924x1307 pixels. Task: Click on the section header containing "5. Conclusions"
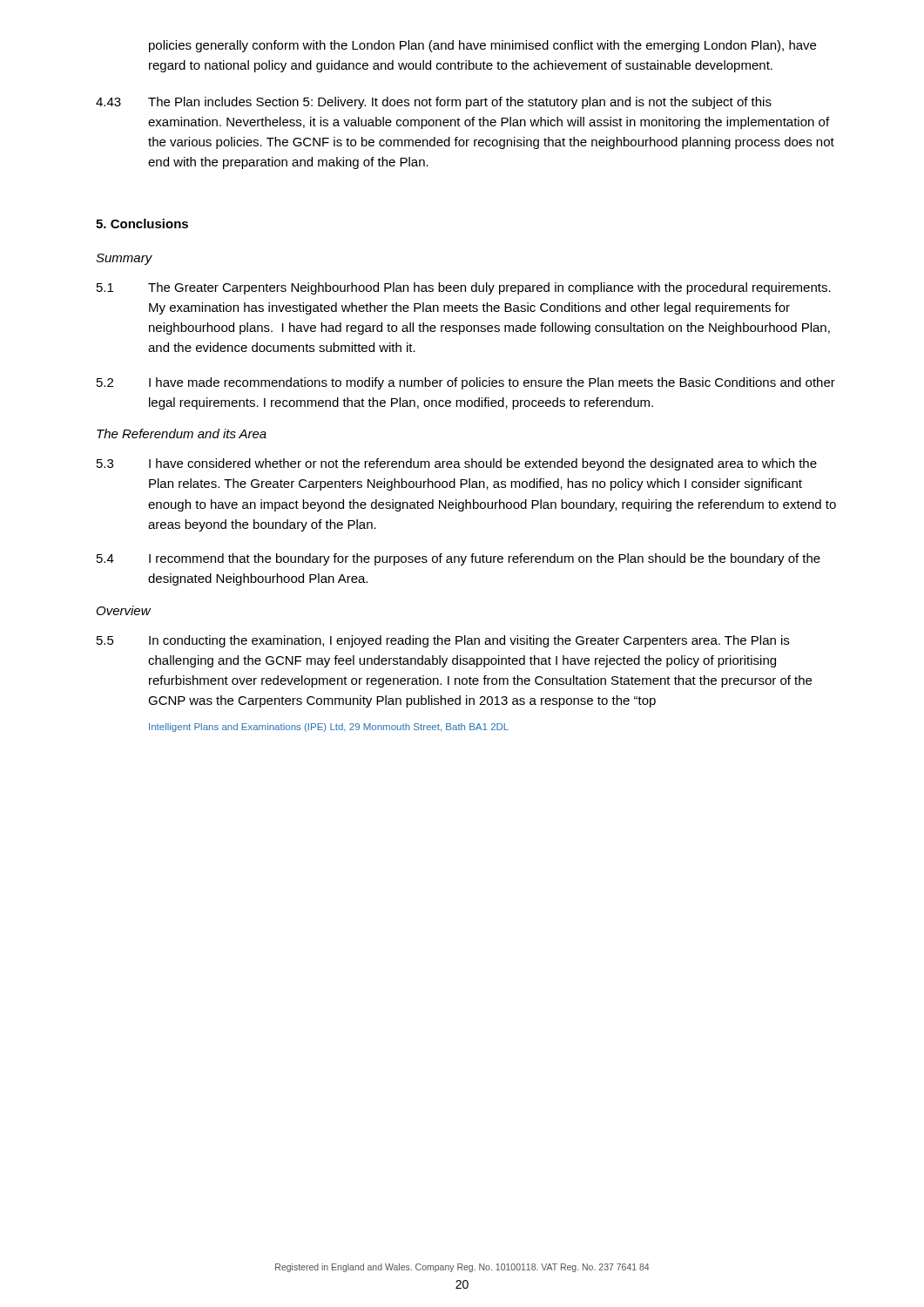pyautogui.click(x=142, y=223)
